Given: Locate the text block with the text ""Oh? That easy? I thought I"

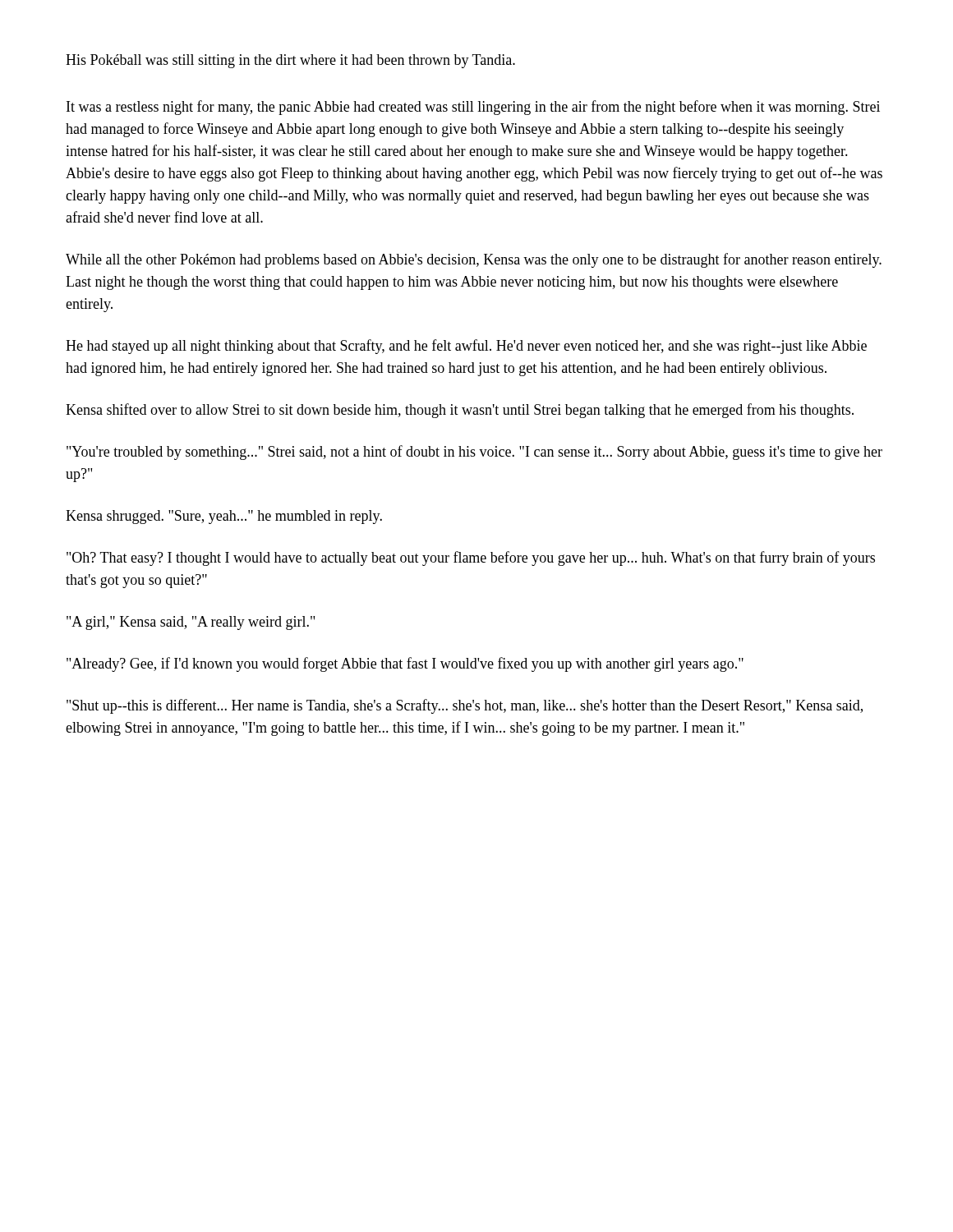Looking at the screenshot, I should [x=471, y=569].
